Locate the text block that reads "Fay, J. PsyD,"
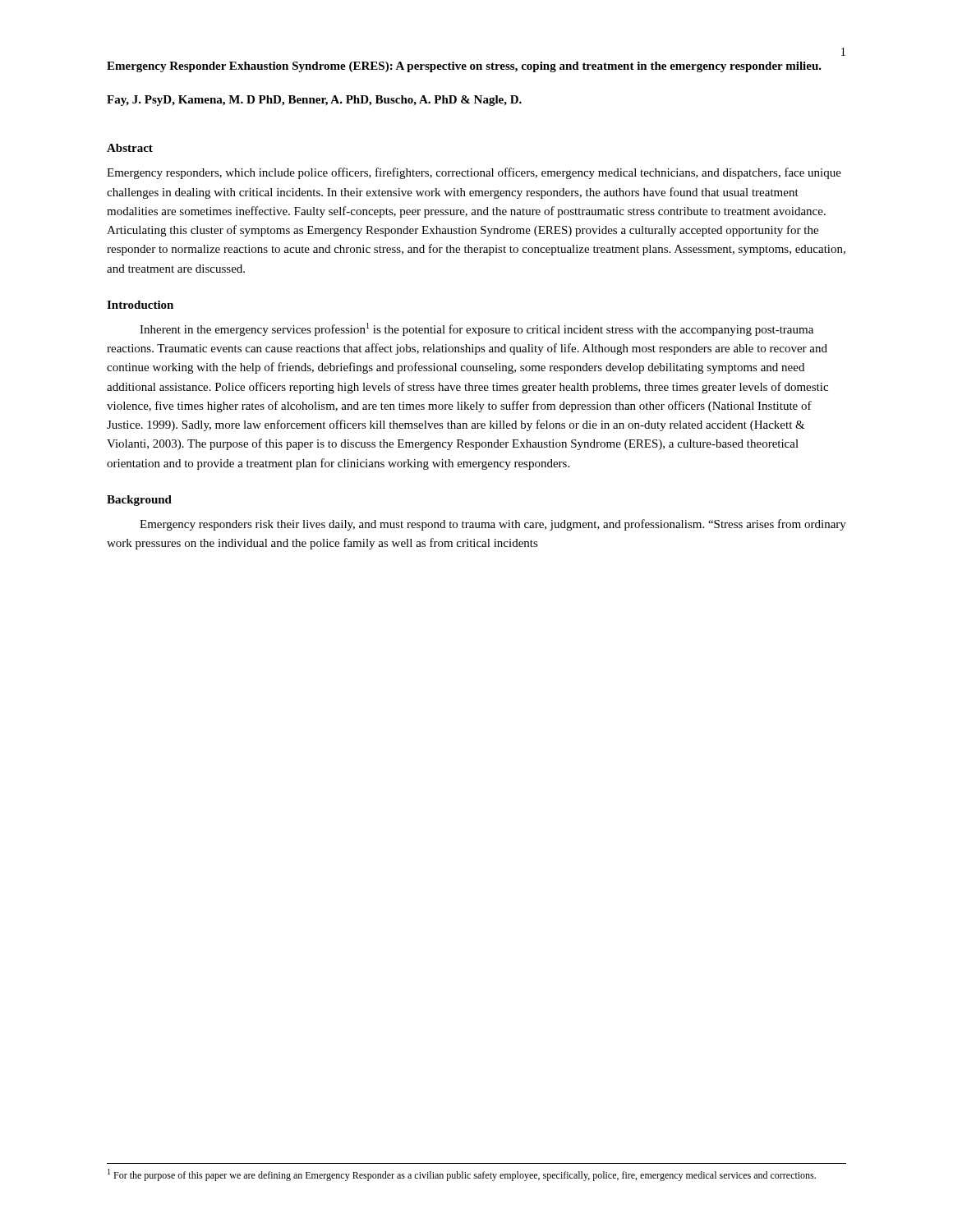The image size is (953, 1232). 476,99
